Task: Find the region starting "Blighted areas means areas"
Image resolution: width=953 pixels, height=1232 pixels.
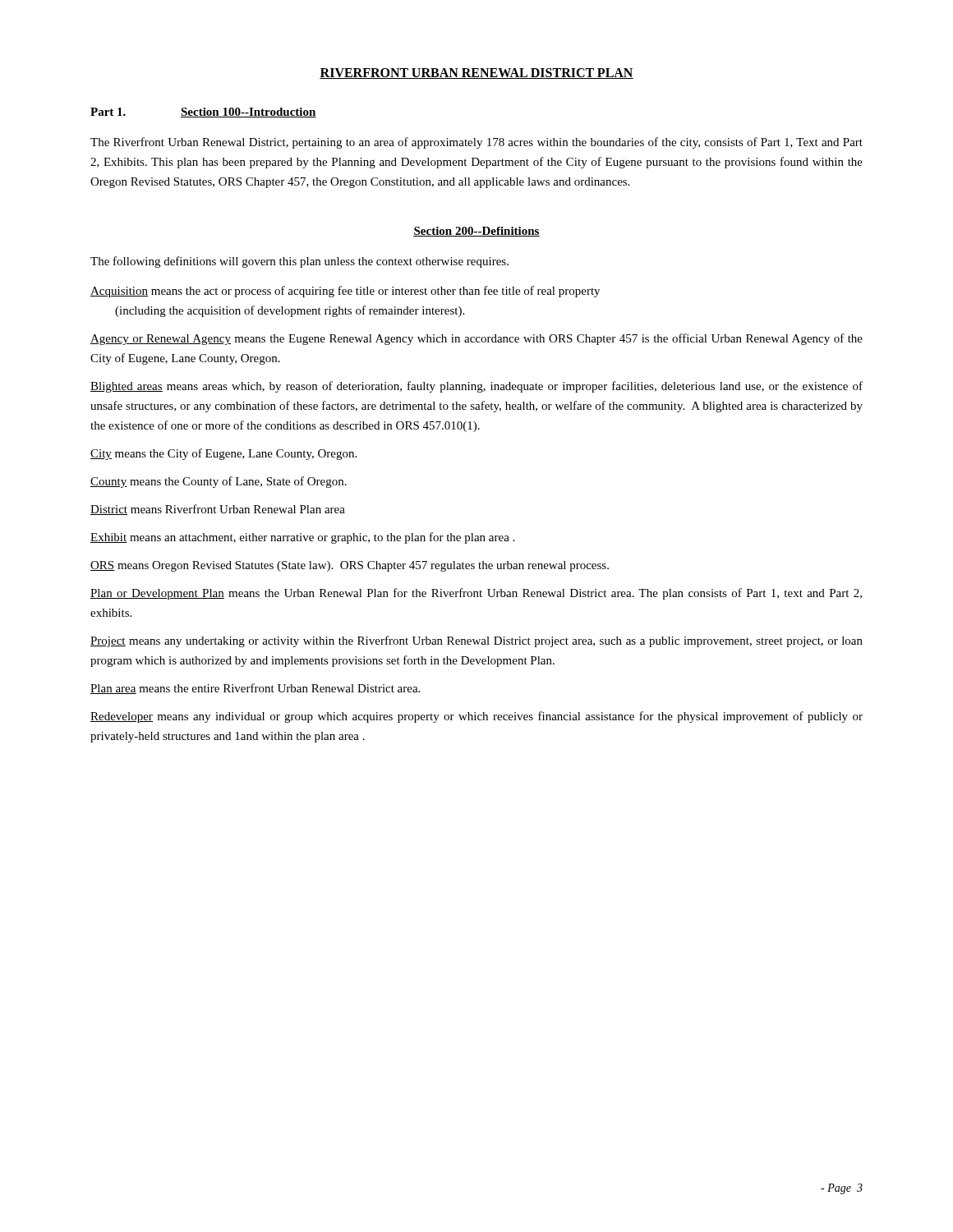Action: click(476, 406)
